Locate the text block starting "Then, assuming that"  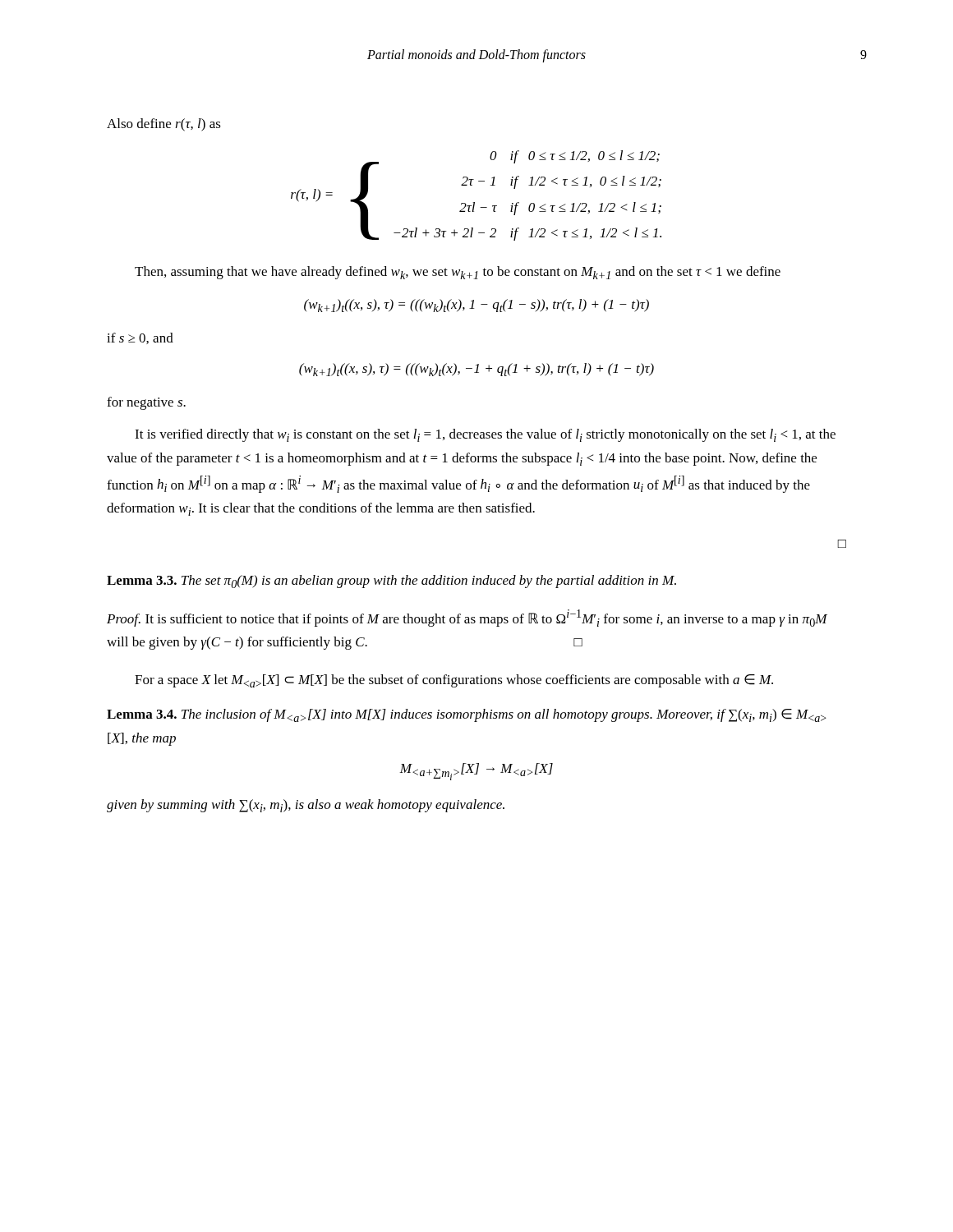click(x=458, y=272)
